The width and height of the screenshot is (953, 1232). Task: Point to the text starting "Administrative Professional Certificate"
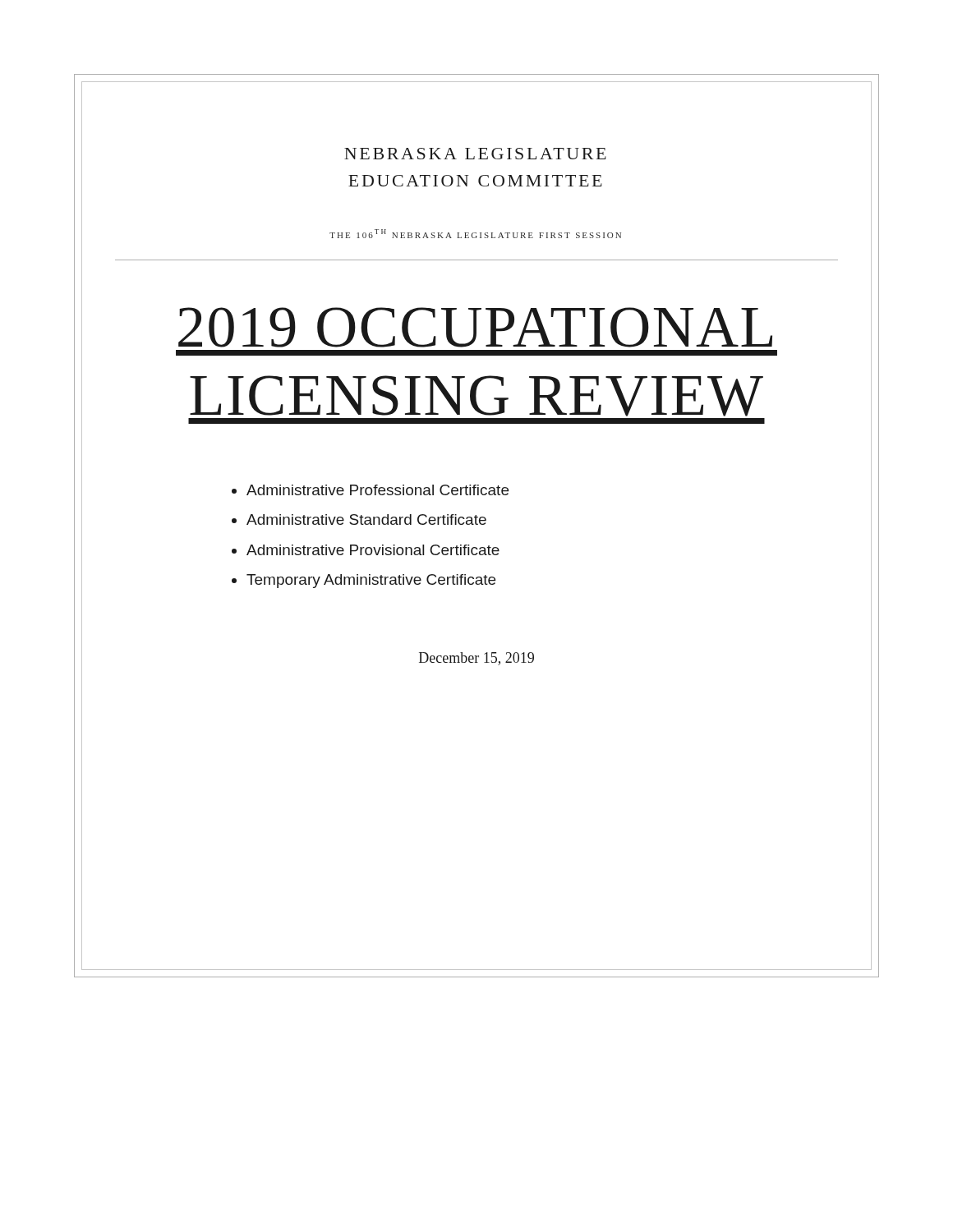click(x=378, y=490)
